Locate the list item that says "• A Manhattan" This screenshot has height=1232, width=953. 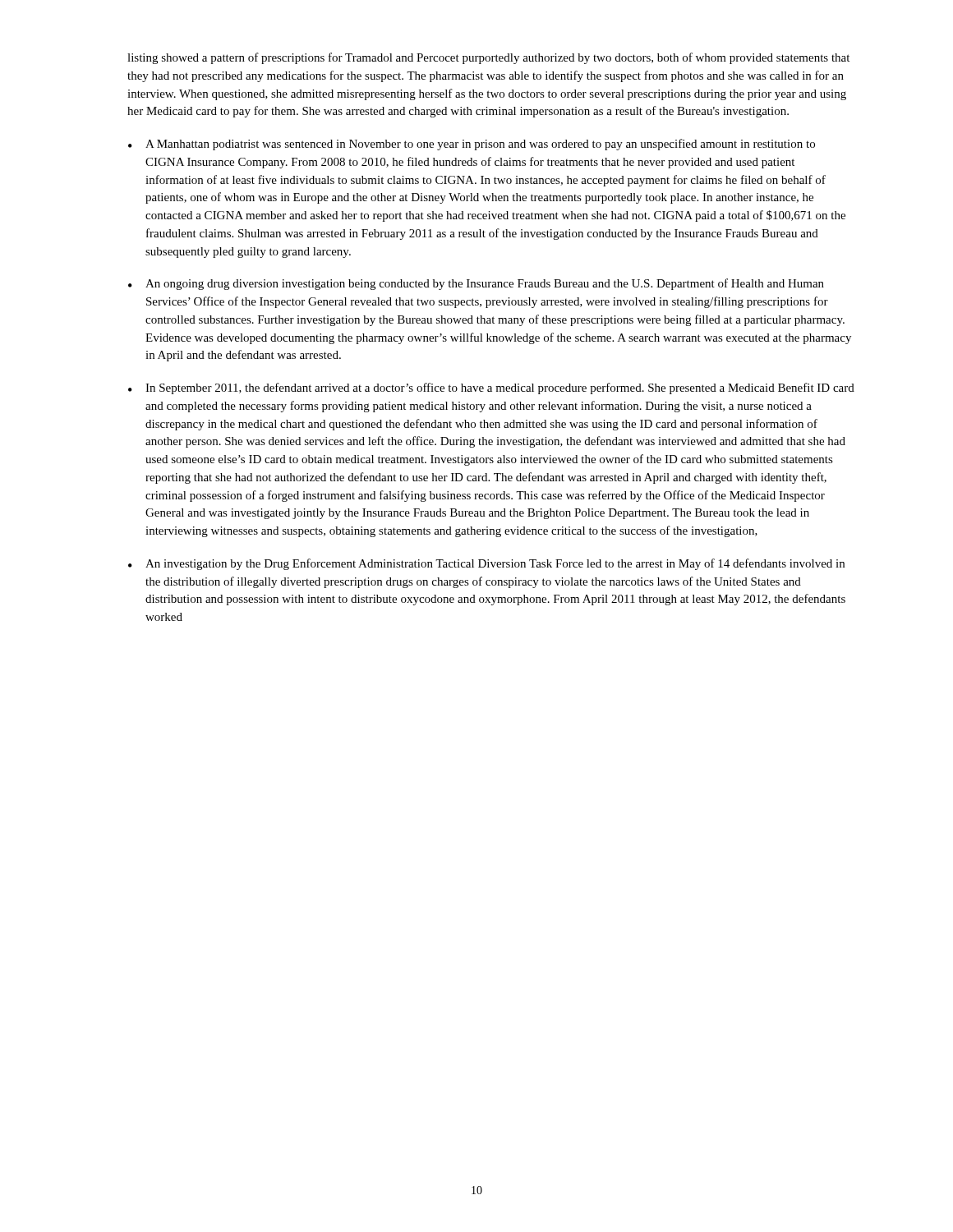[x=491, y=198]
